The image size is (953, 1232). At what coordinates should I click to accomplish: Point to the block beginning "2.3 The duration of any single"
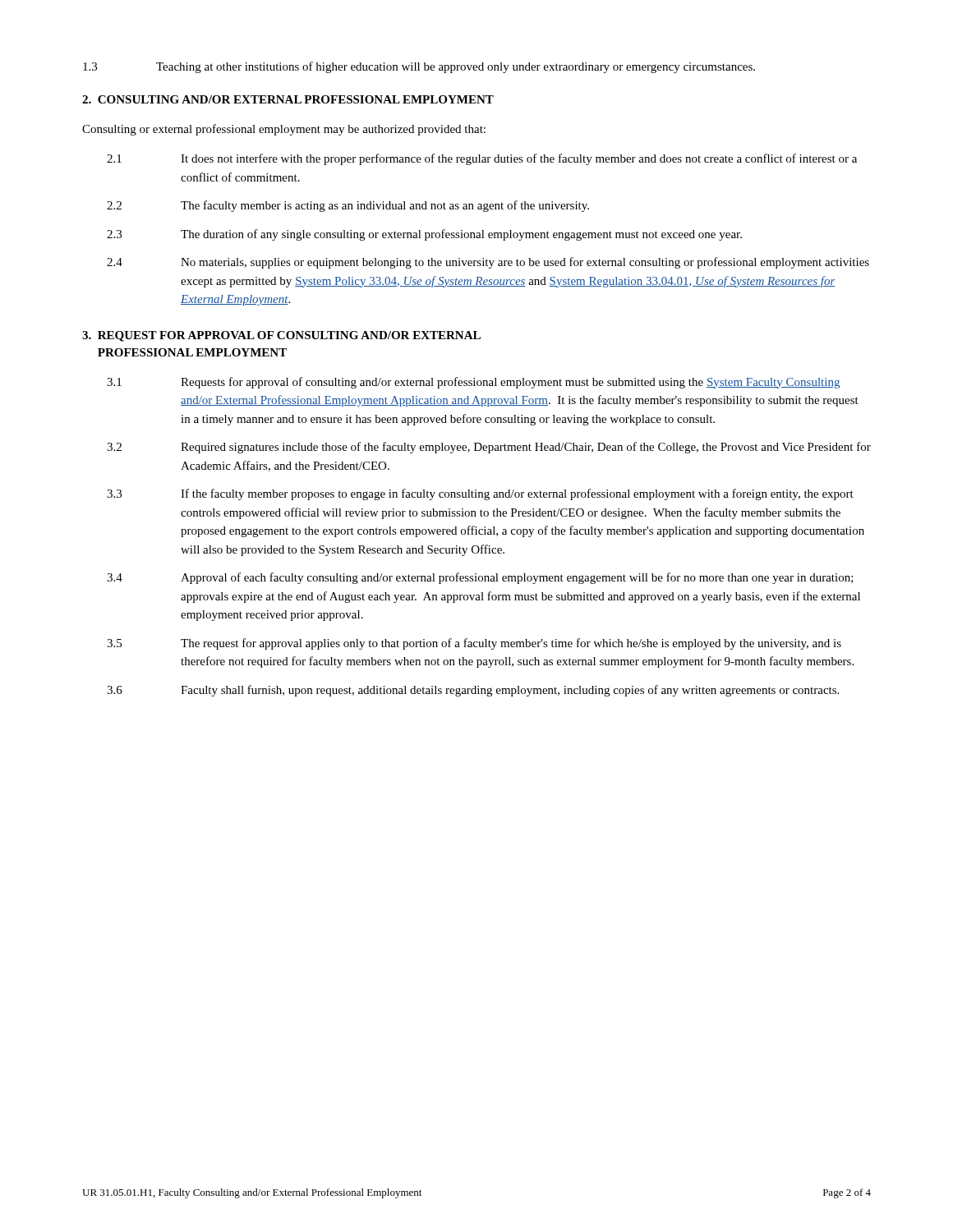click(489, 234)
